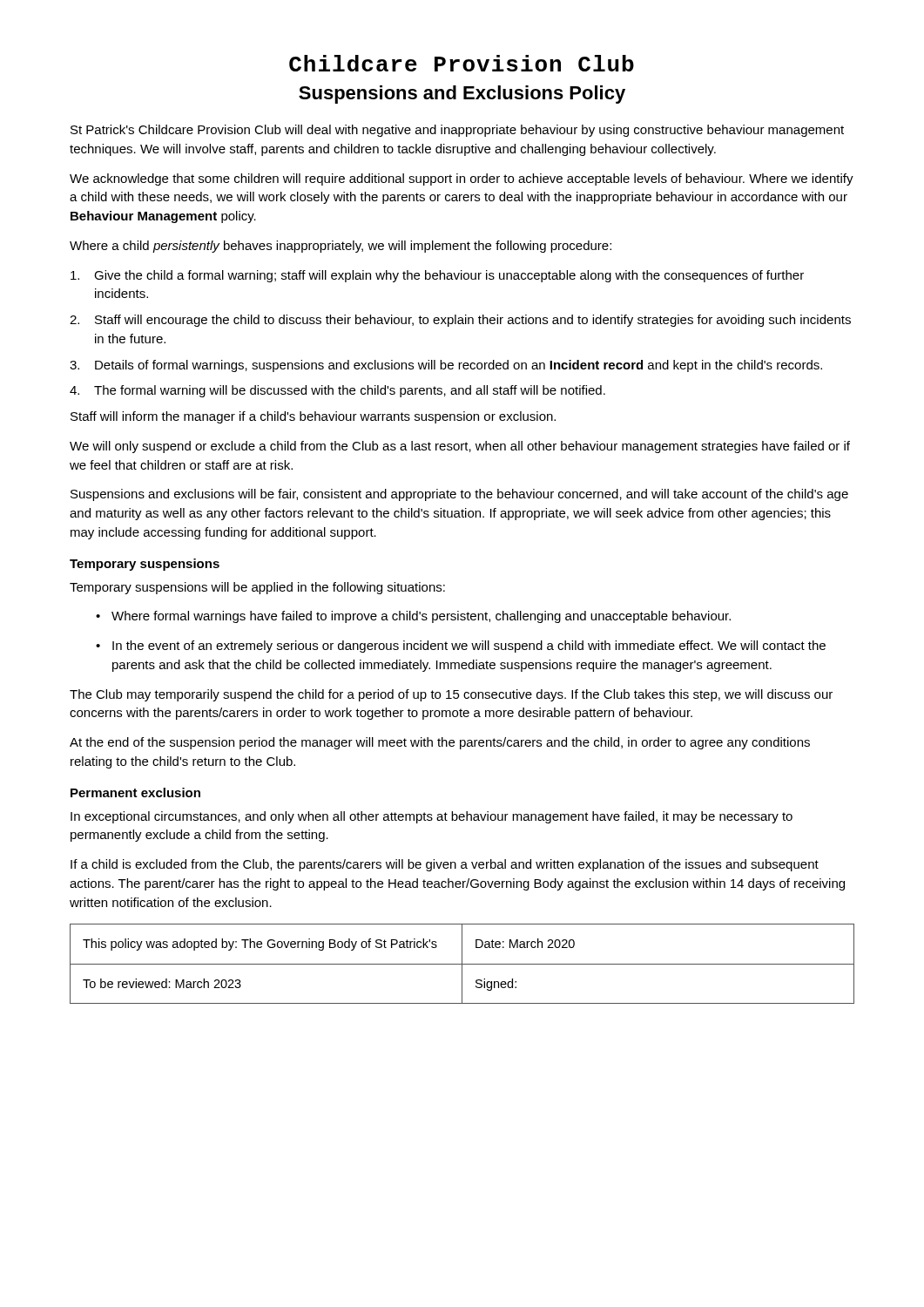The width and height of the screenshot is (924, 1307).
Task: Locate the text block starting "At the end"
Action: pyautogui.click(x=440, y=751)
